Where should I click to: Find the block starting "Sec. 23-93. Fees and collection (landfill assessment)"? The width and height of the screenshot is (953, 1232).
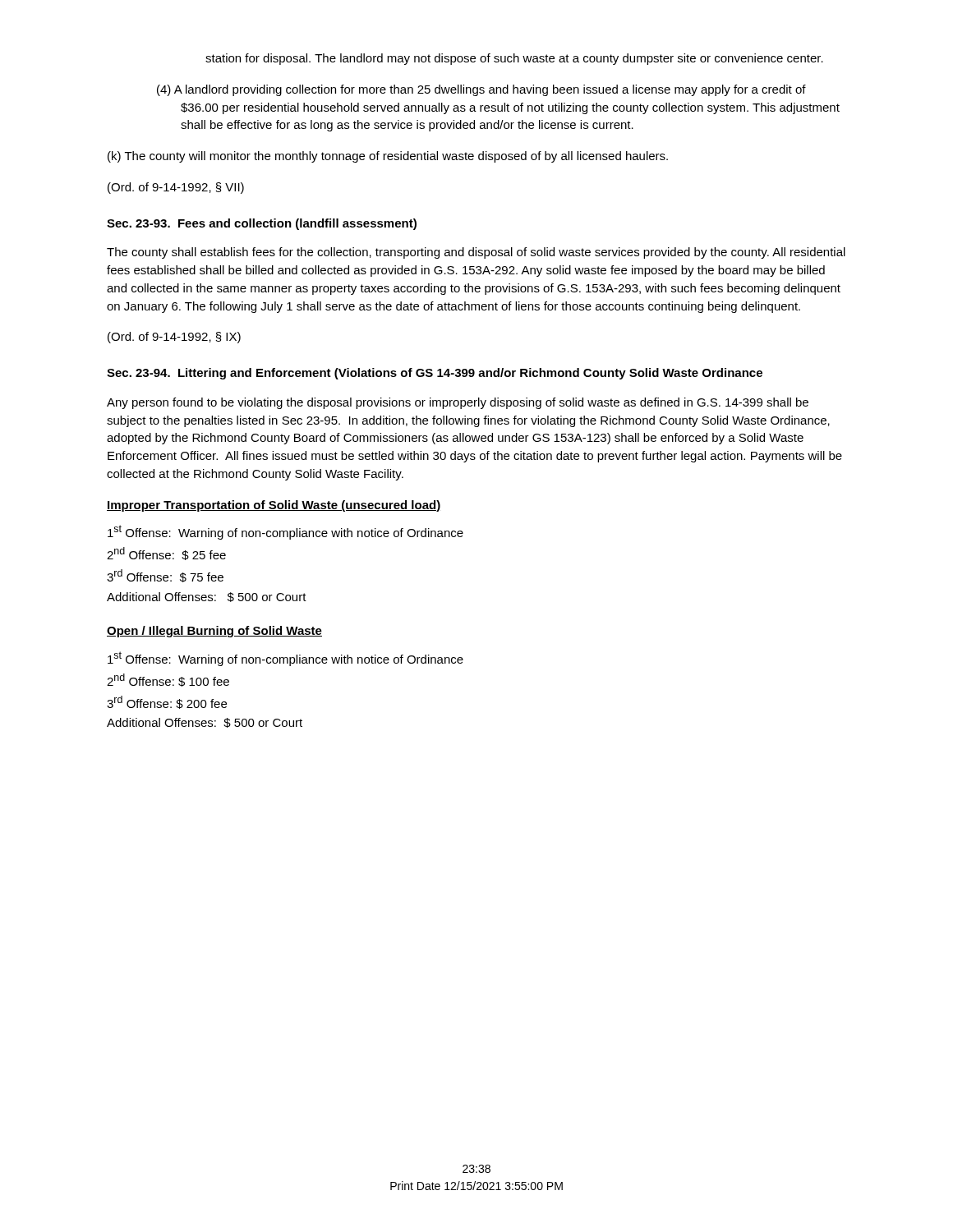[x=262, y=223]
